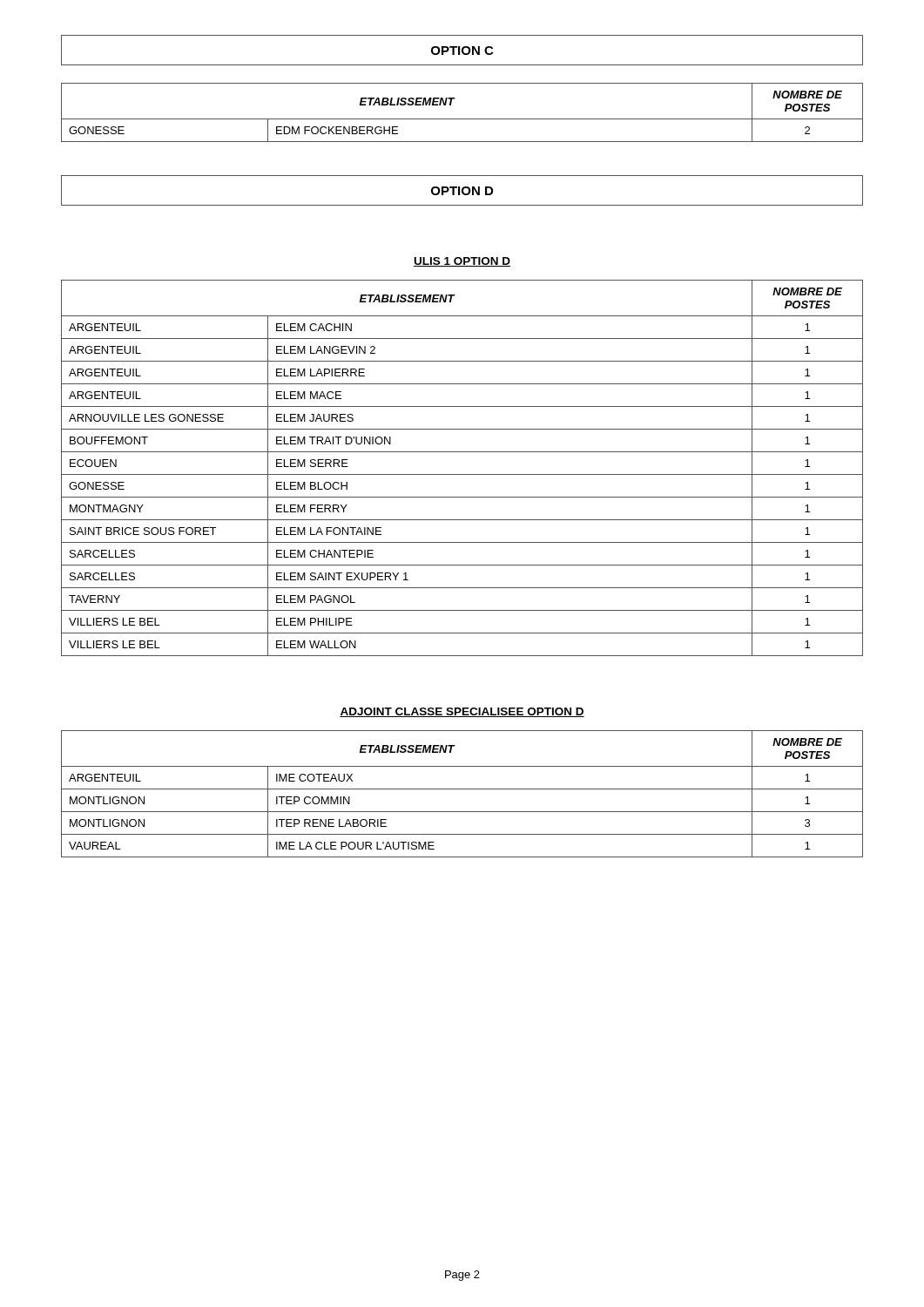Find the passage starting "ADJOINT CLASSE SPECIALISEE OPTION D"
This screenshot has width=924, height=1307.
coord(462,711)
